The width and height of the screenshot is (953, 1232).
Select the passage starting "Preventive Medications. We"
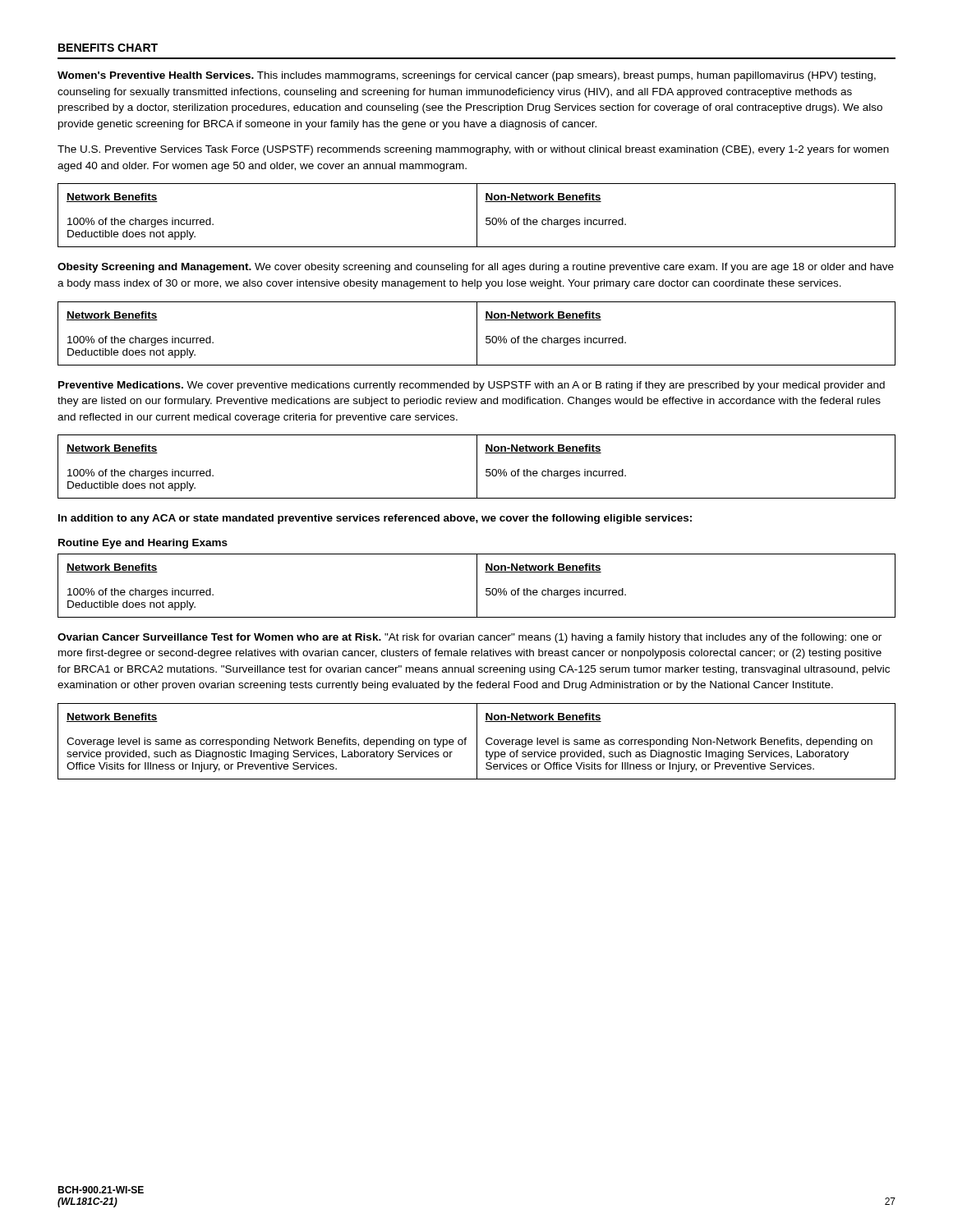[471, 400]
